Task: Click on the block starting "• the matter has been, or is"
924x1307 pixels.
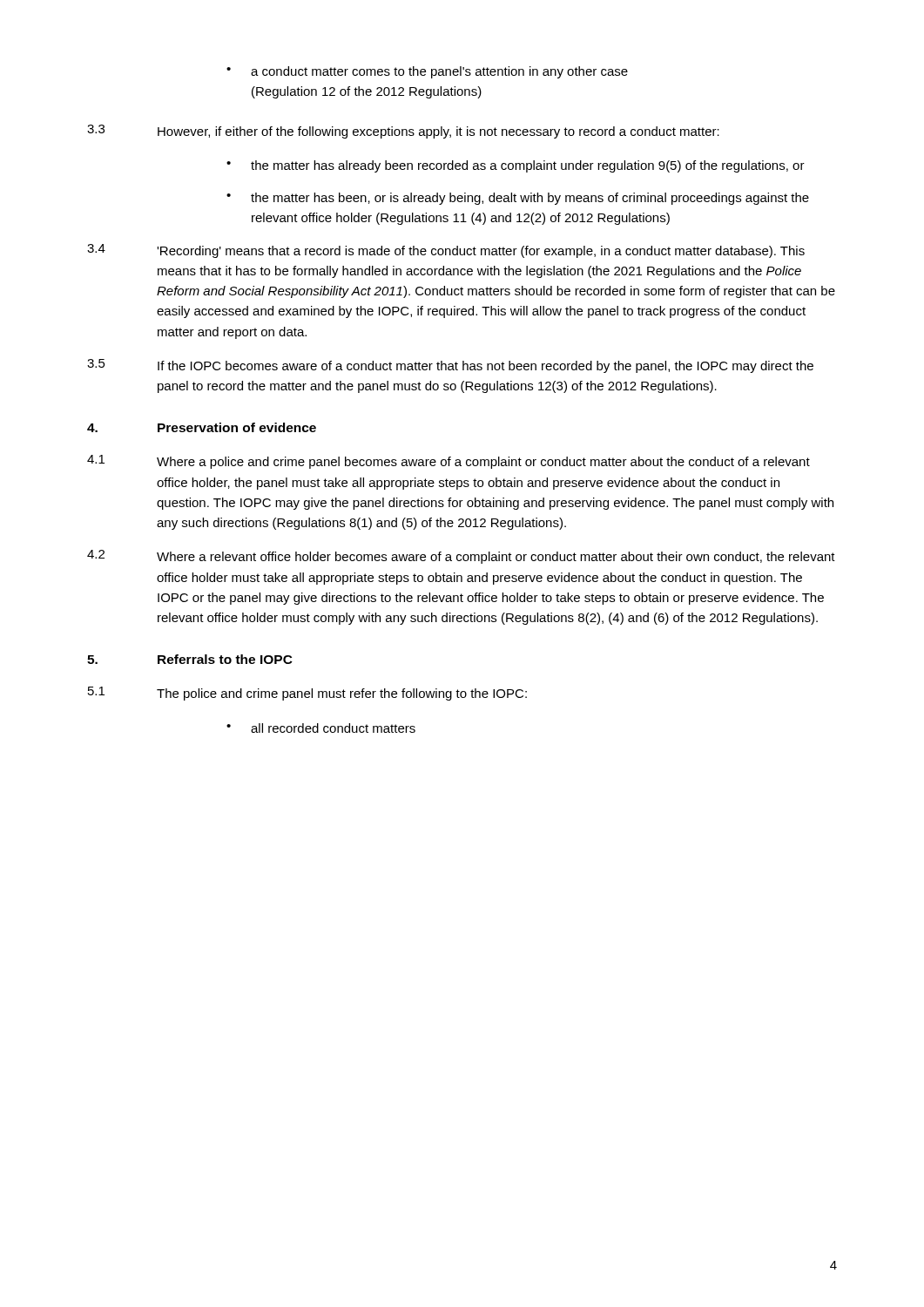Action: click(x=532, y=208)
